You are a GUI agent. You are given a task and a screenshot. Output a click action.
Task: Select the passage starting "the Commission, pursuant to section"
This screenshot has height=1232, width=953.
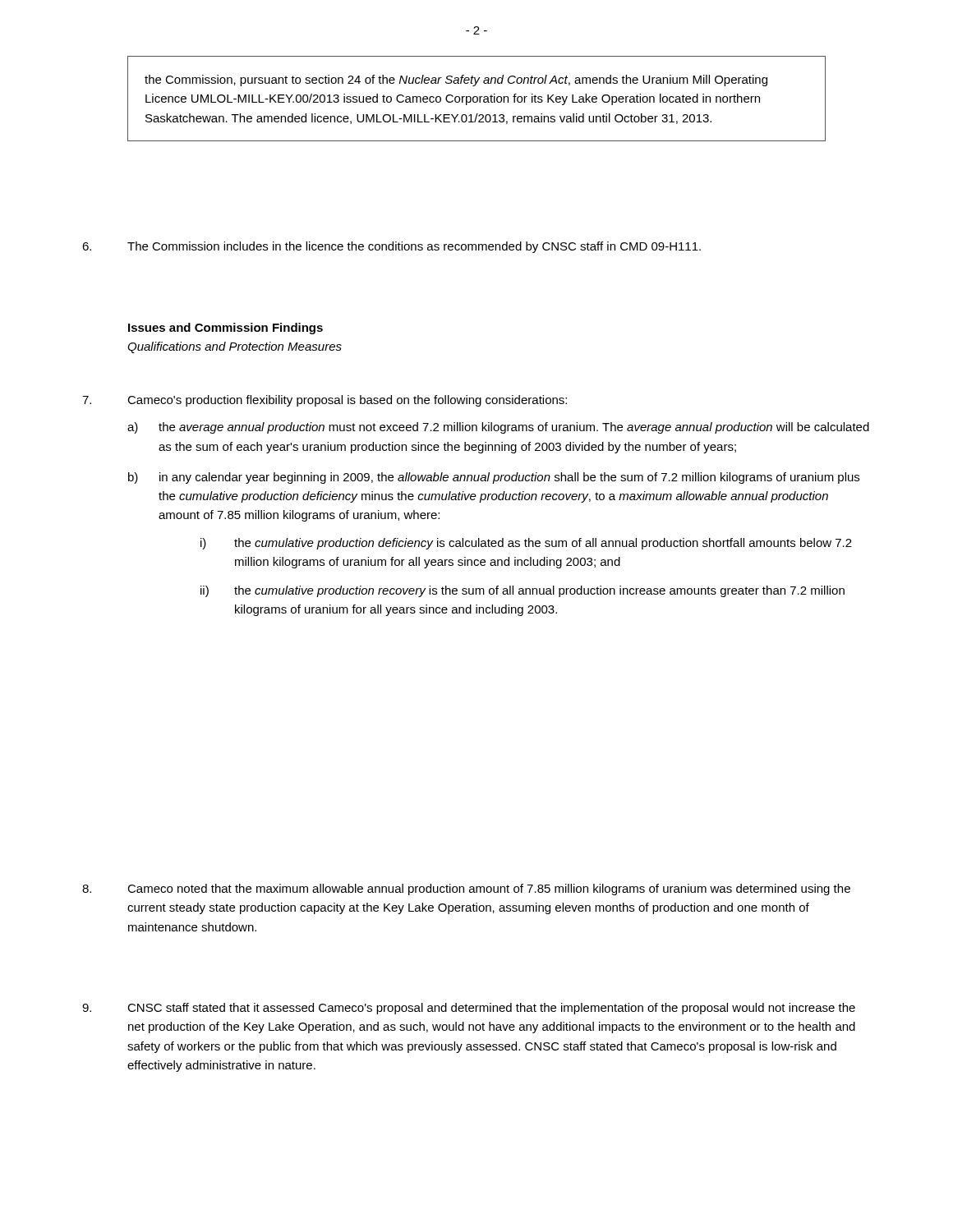click(456, 98)
